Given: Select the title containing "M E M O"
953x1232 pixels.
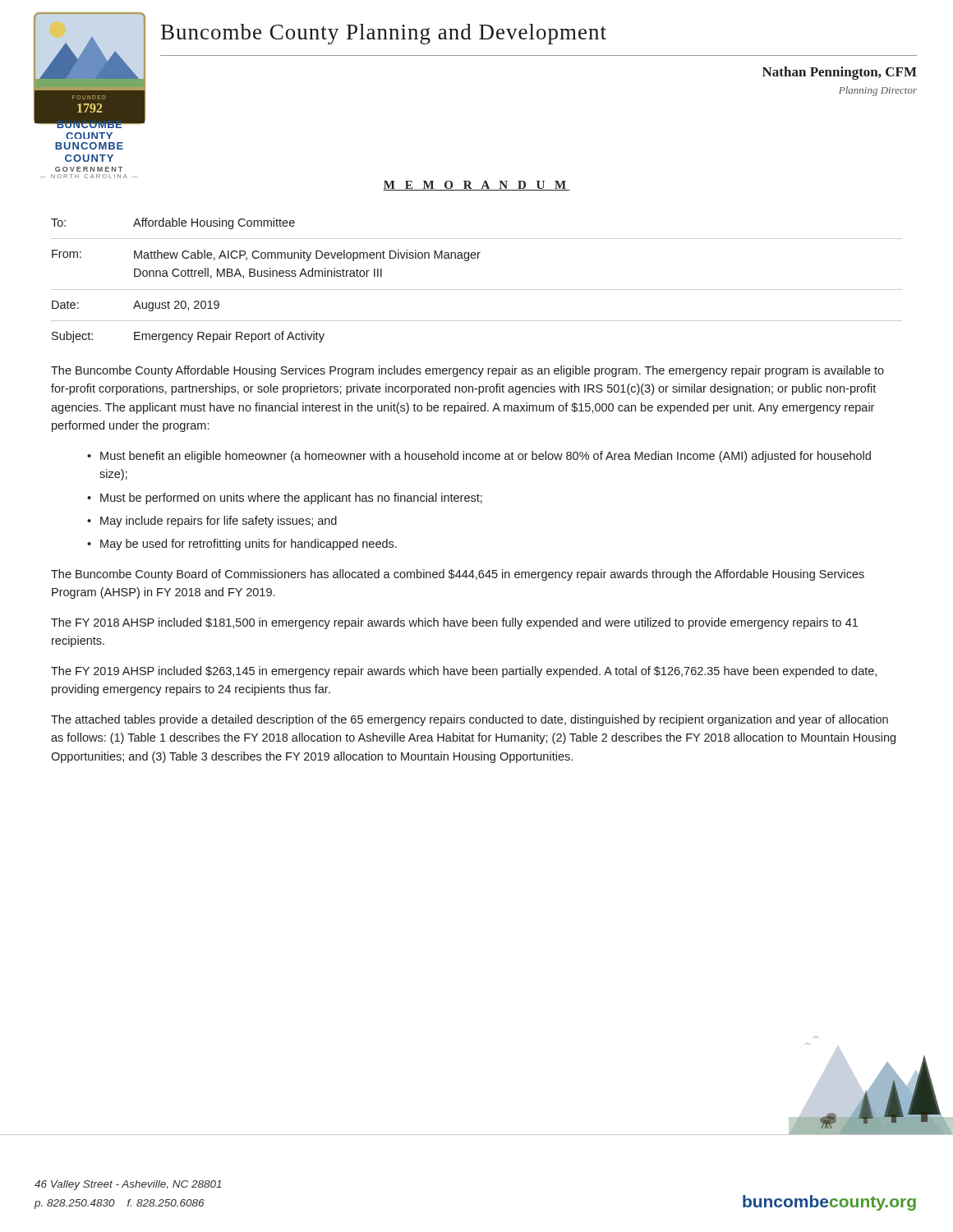Looking at the screenshot, I should 476,185.
